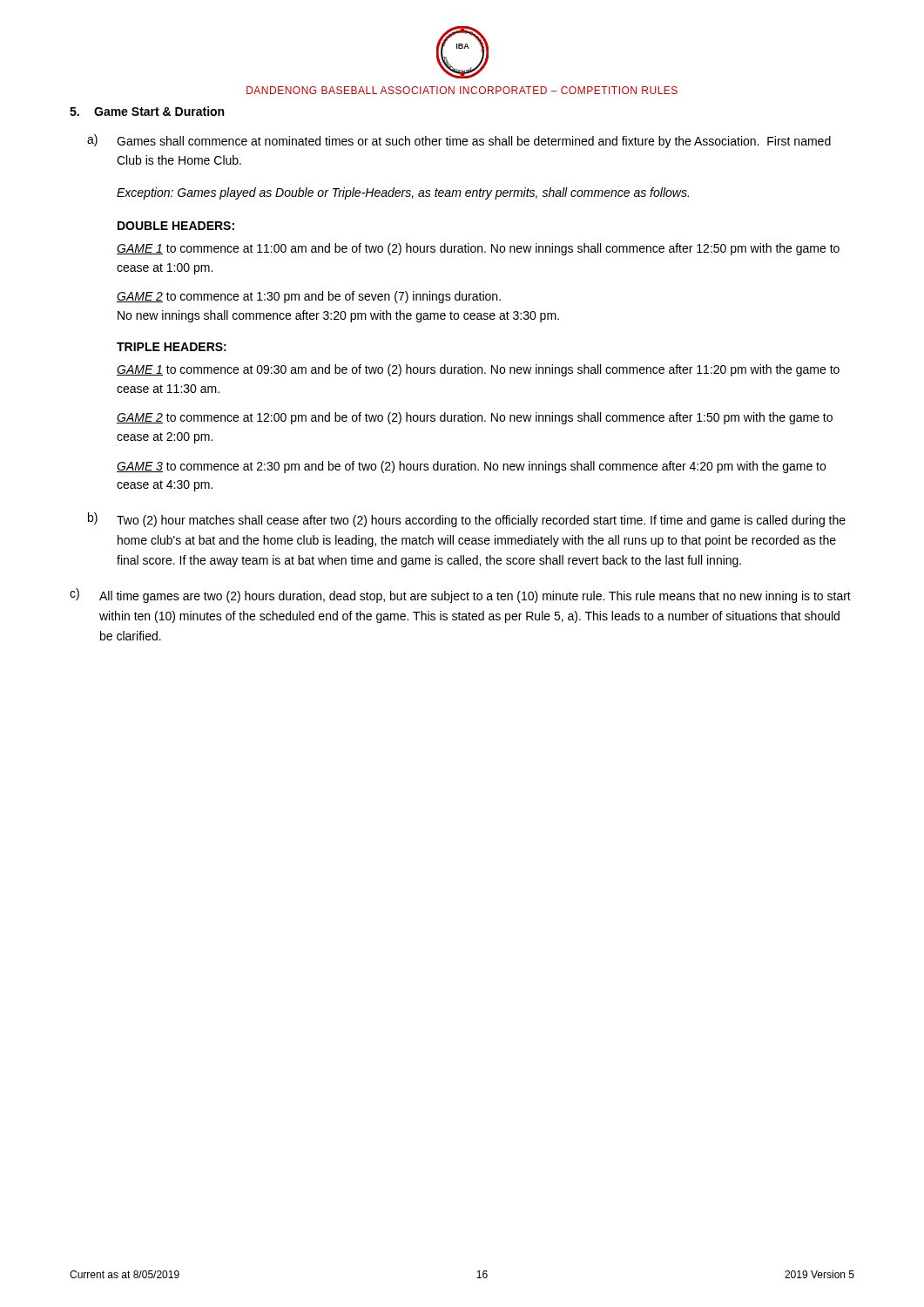Image resolution: width=924 pixels, height=1307 pixels.
Task: Locate the logo
Action: click(x=462, y=54)
